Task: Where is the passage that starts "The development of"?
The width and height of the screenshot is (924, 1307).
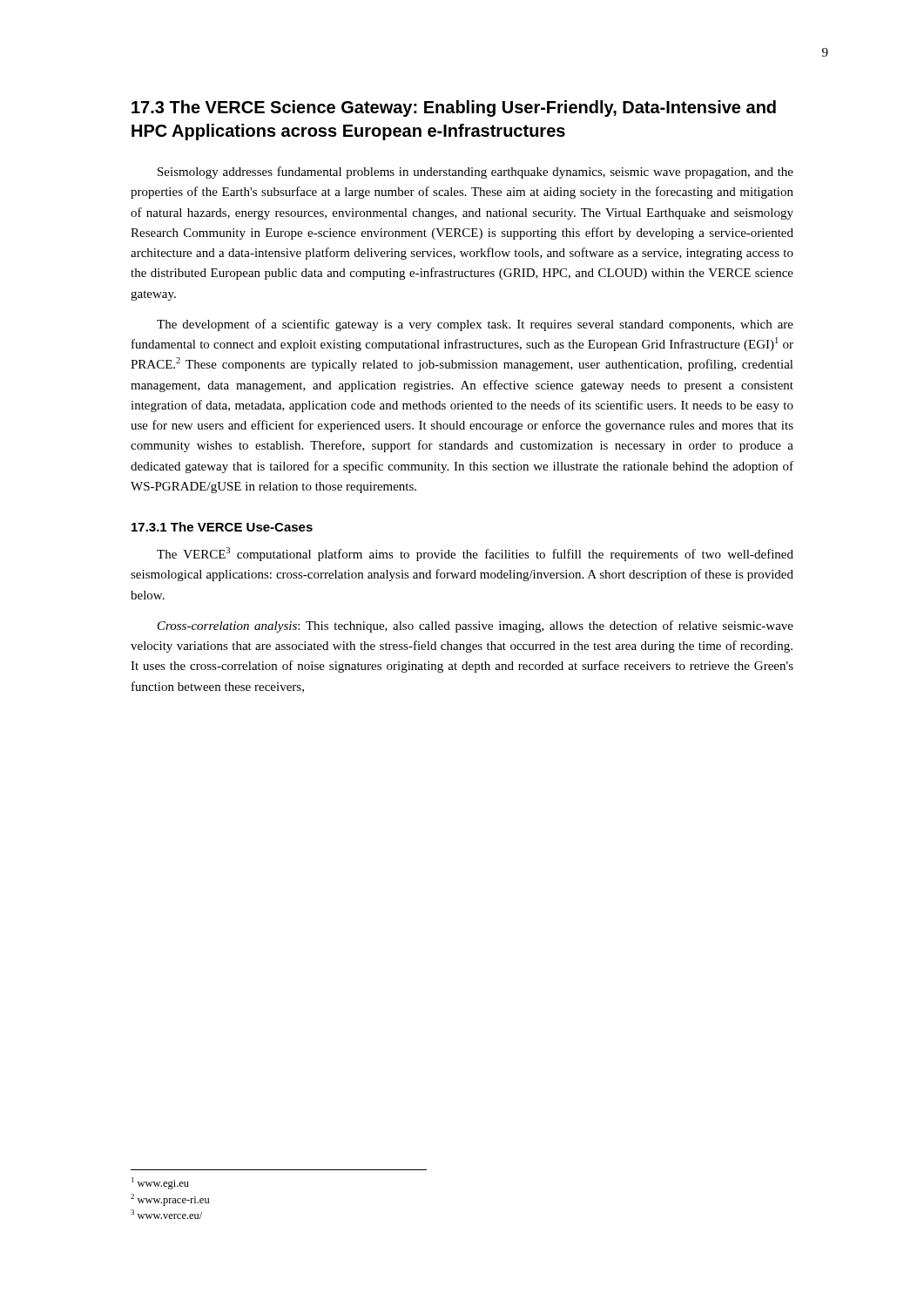Action: click(462, 405)
